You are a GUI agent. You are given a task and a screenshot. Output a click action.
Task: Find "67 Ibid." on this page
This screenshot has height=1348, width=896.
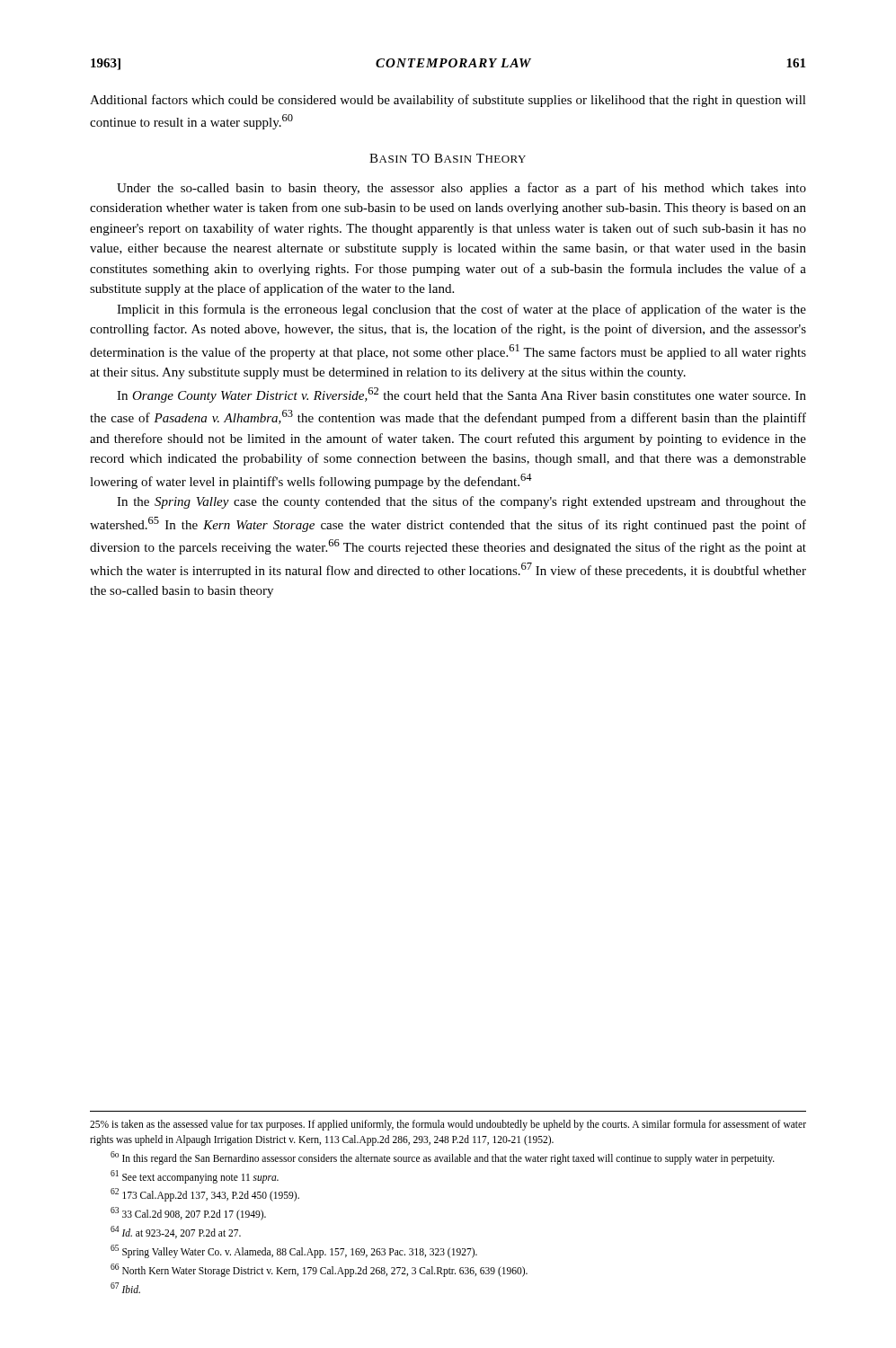pyautogui.click(x=125, y=1288)
